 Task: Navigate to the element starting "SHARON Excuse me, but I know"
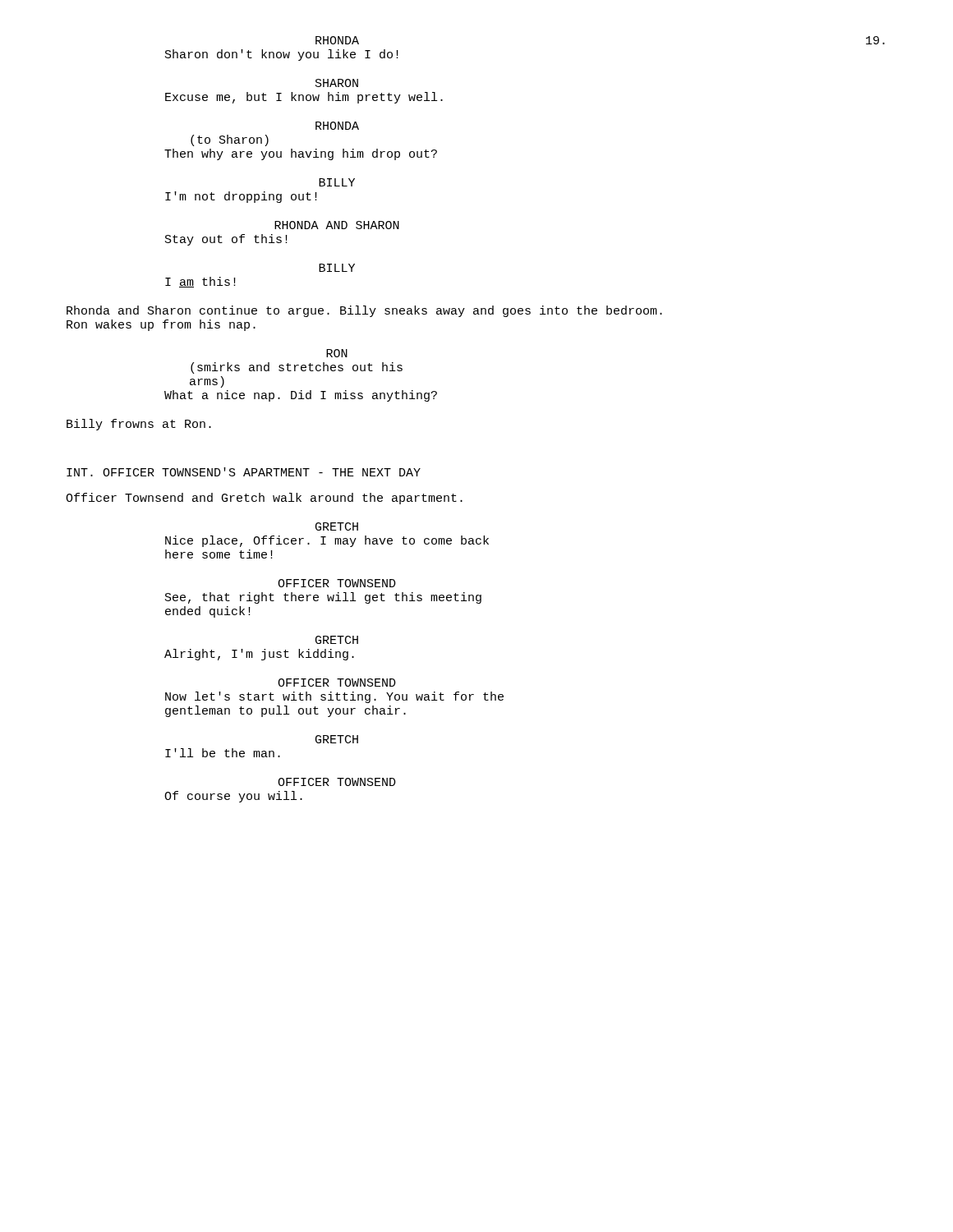[337, 91]
